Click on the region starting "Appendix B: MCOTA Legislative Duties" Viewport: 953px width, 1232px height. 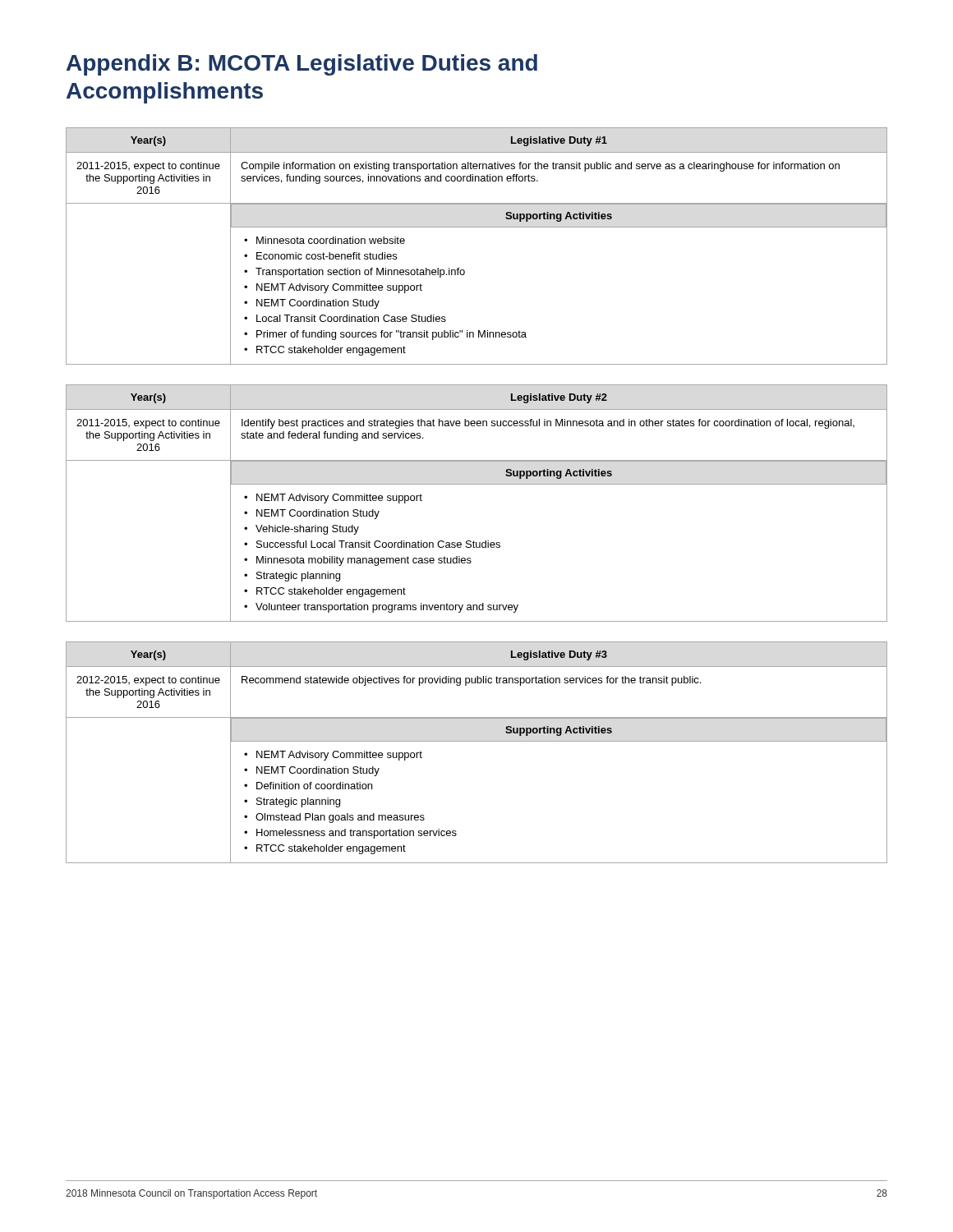click(476, 77)
